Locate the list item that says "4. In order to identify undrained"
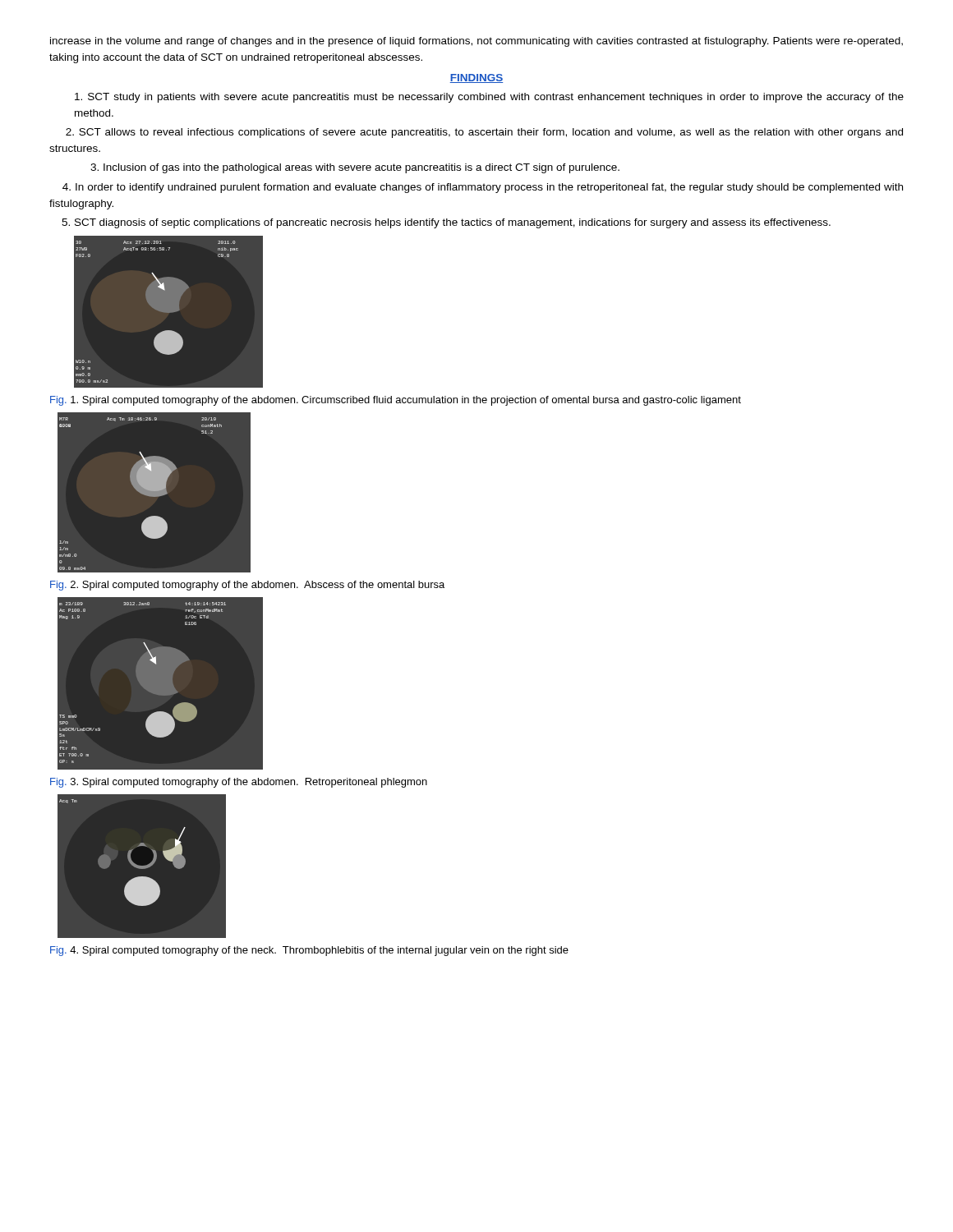This screenshot has height=1232, width=953. click(476, 195)
